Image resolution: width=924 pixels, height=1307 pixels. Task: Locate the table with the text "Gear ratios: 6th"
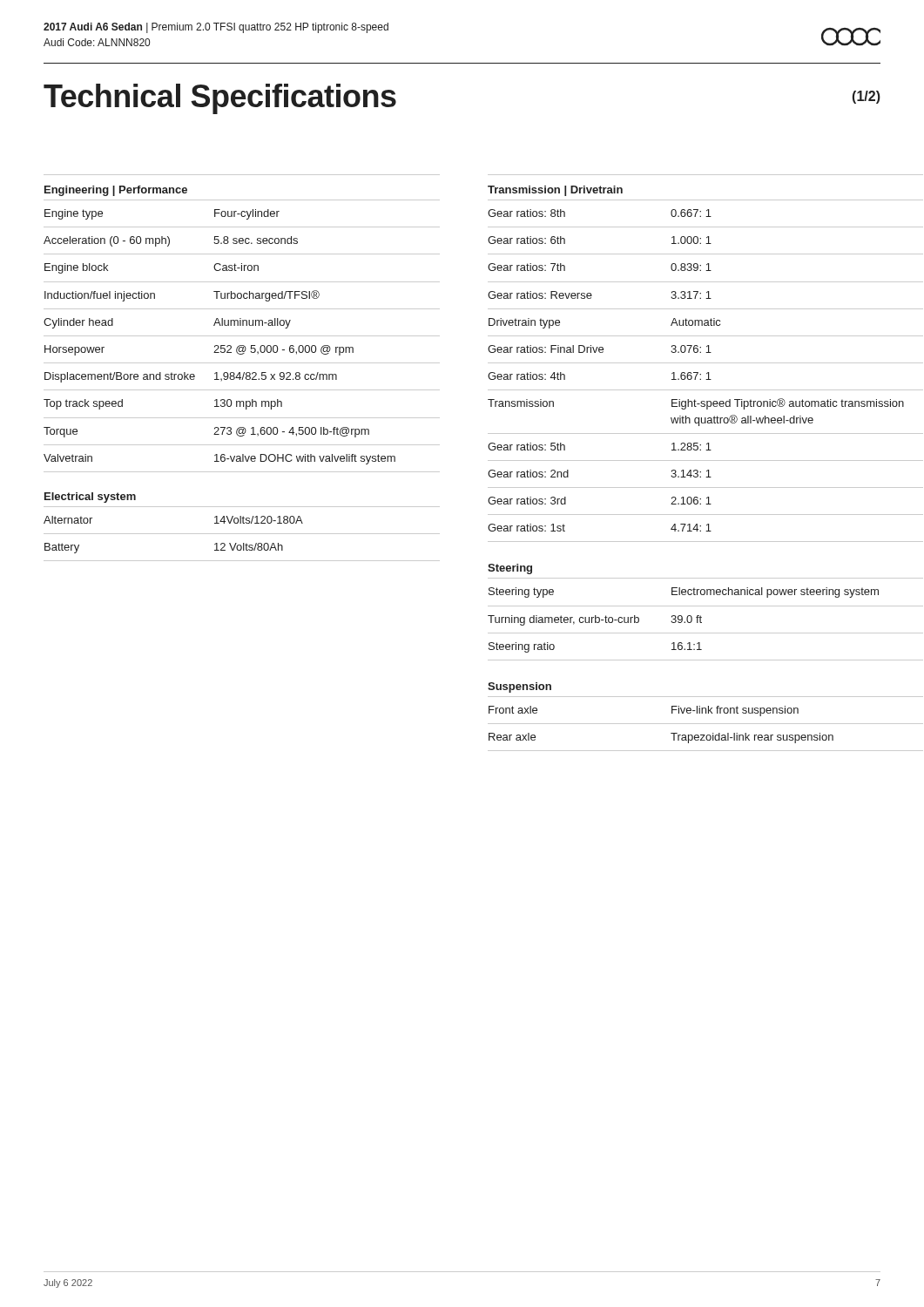(x=705, y=371)
